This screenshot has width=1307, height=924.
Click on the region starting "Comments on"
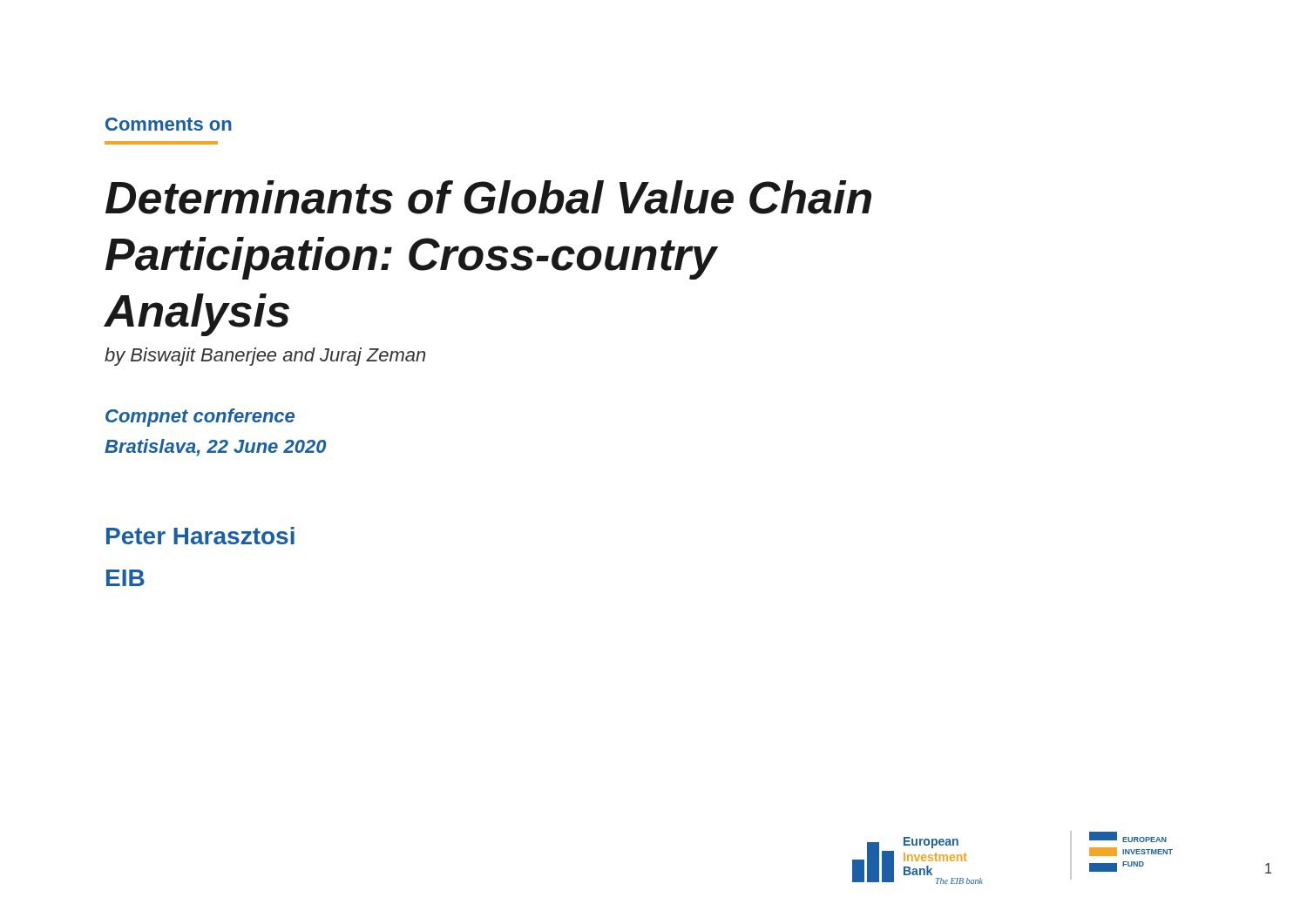pos(168,124)
